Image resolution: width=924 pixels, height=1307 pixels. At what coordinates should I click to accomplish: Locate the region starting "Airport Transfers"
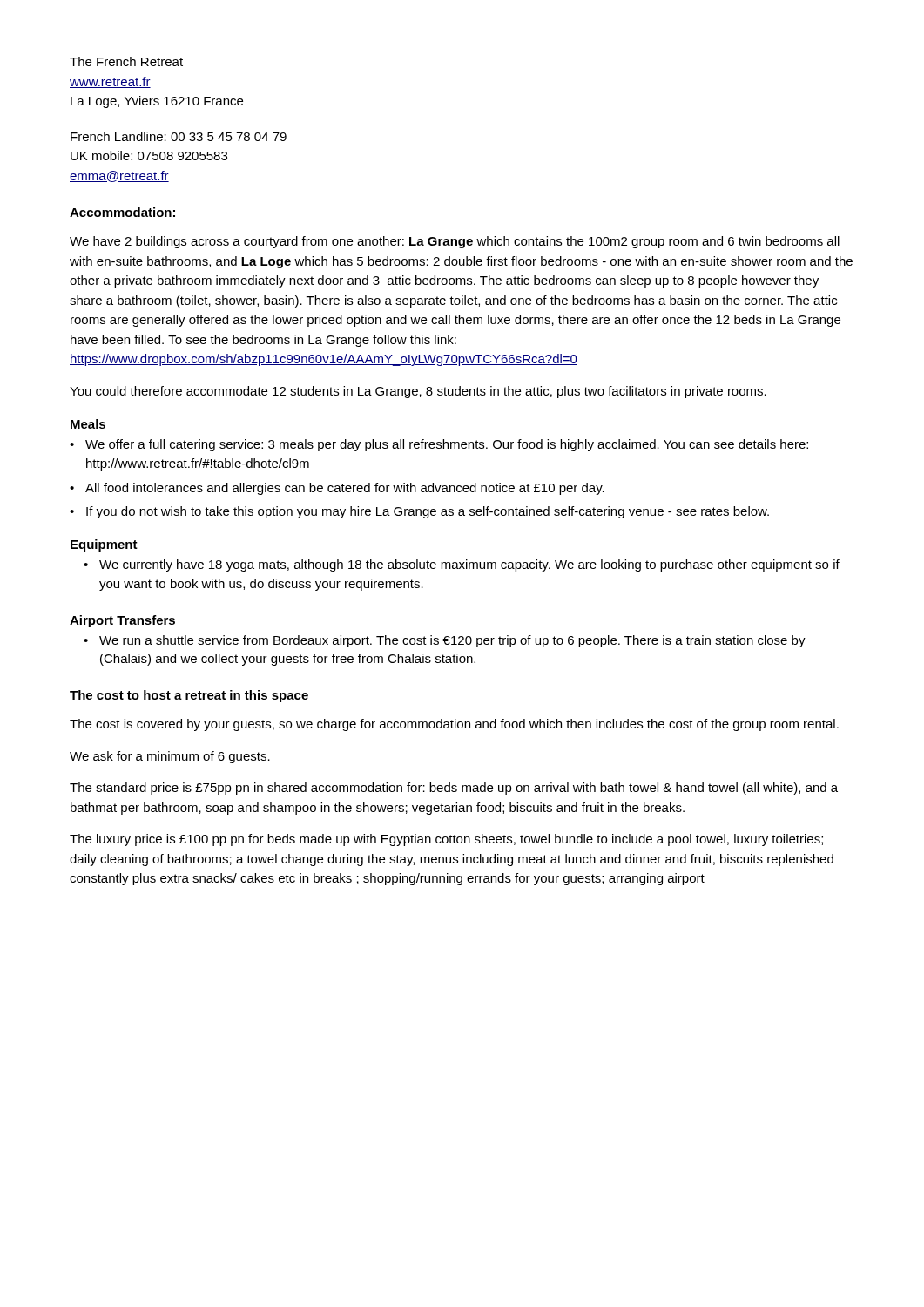[x=123, y=620]
